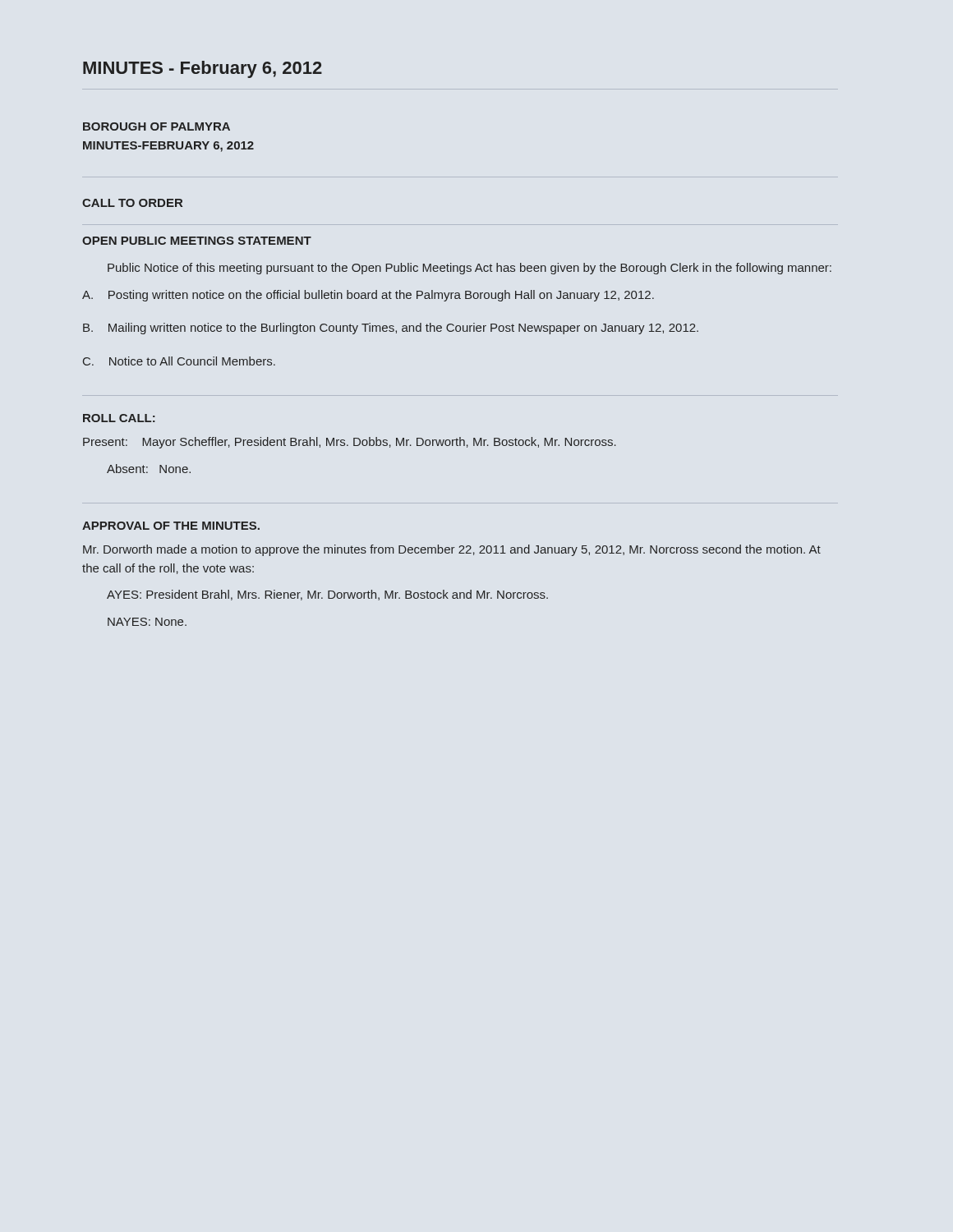
Task: Select the section header with the text "MINUTES-FEBRUARY 6, 2012"
Action: (168, 145)
